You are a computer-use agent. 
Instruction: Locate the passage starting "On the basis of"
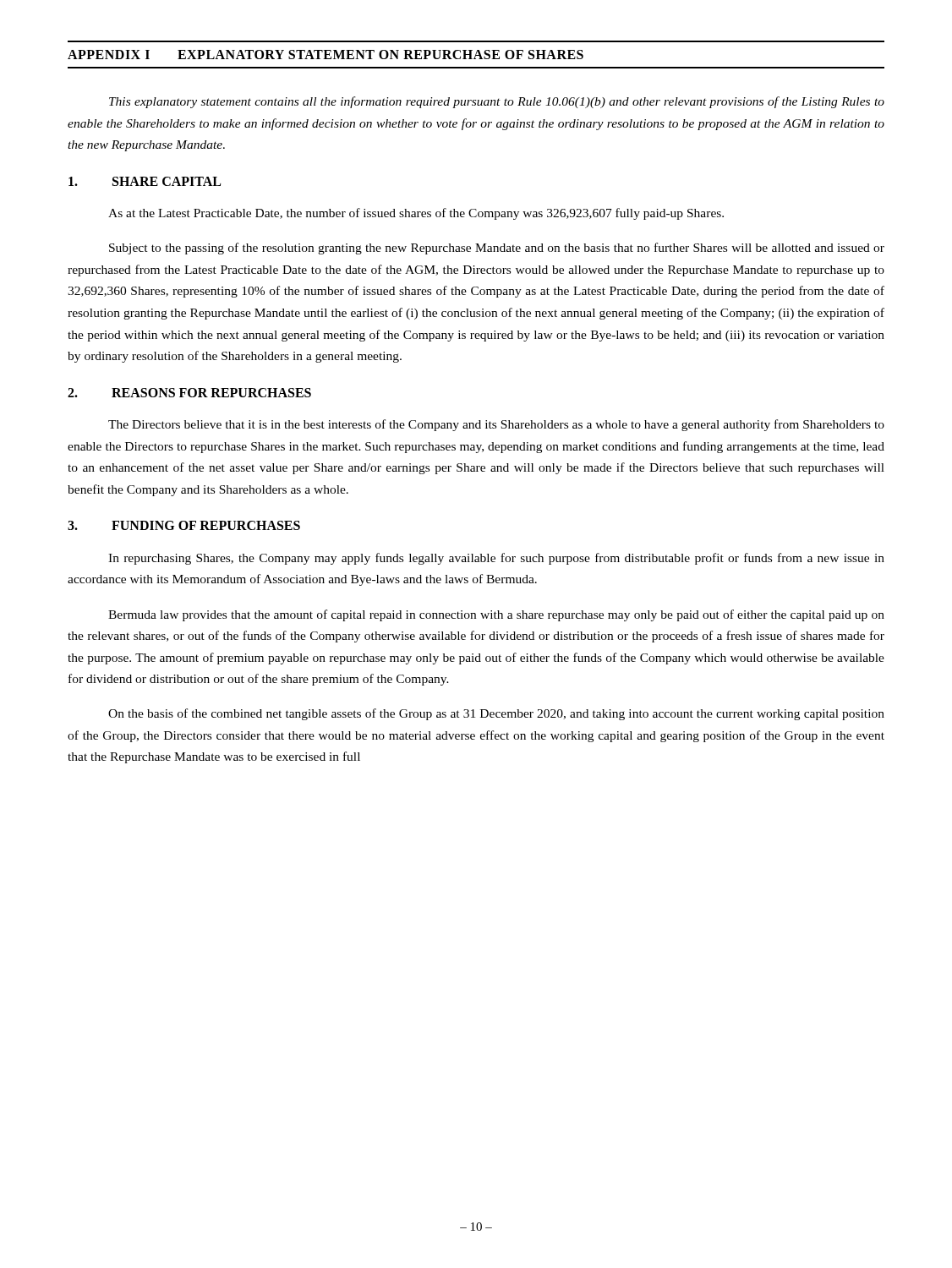pos(476,735)
